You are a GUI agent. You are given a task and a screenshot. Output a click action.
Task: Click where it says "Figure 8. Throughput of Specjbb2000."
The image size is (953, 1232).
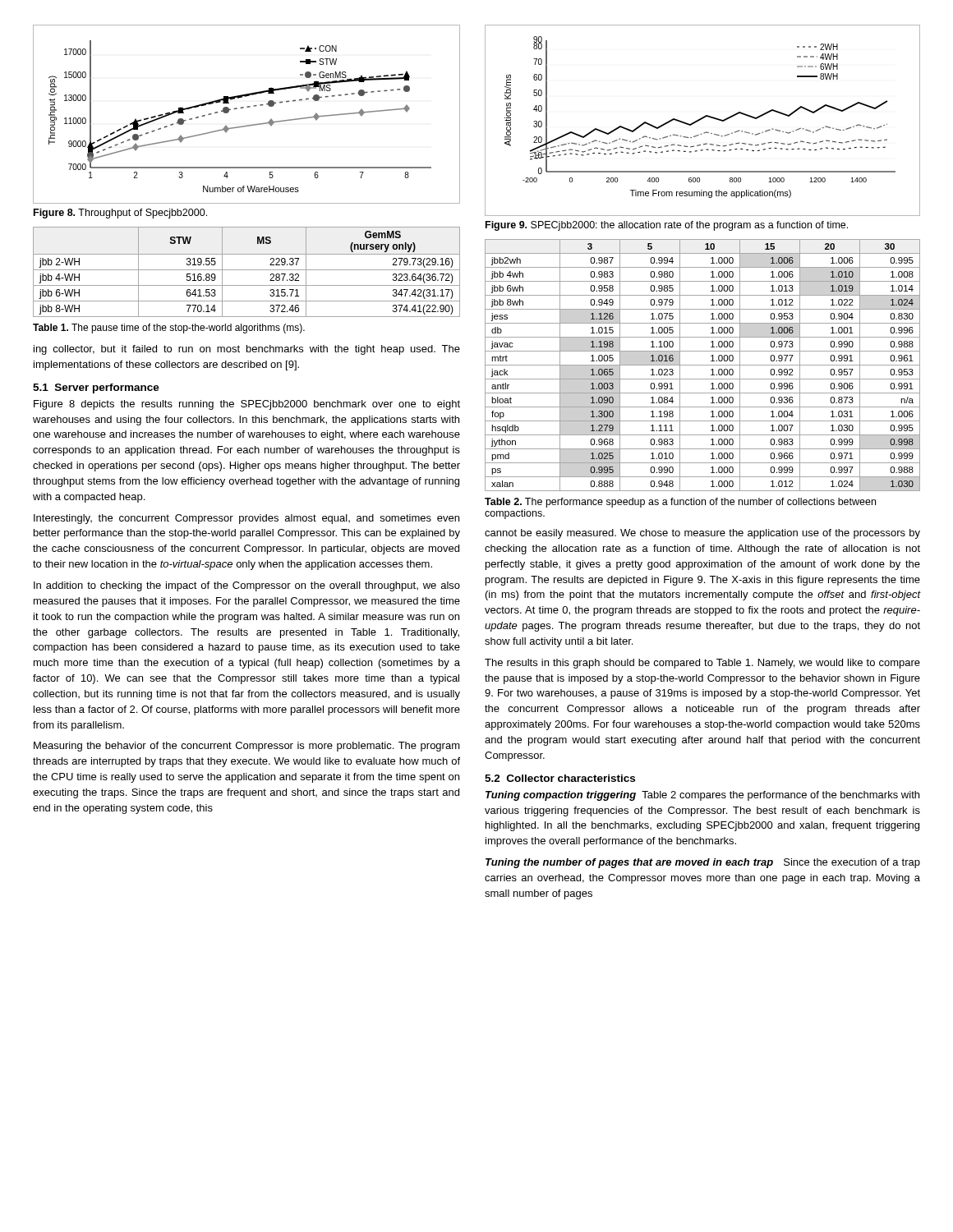(x=120, y=213)
